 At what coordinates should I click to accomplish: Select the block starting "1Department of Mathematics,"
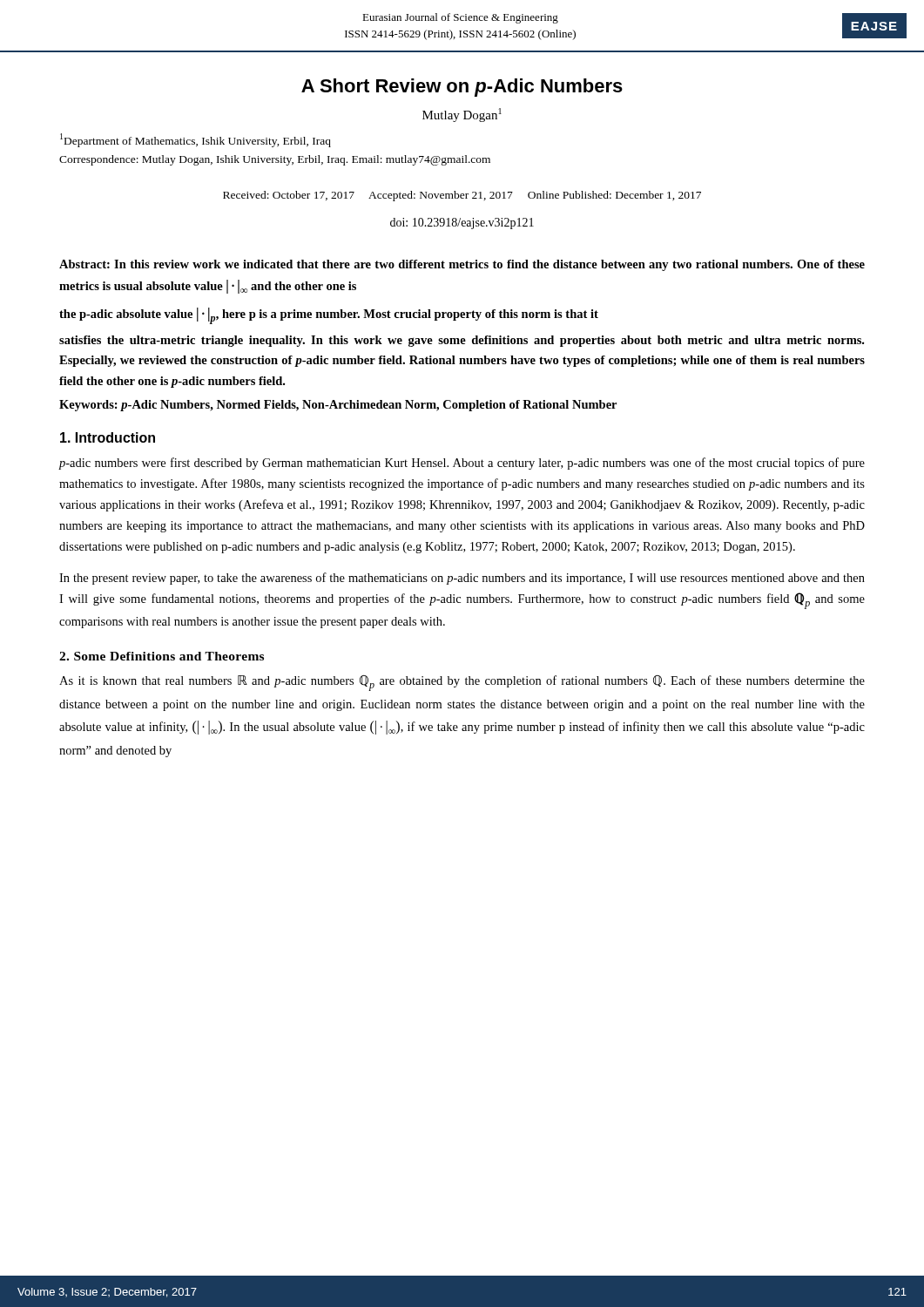275,149
